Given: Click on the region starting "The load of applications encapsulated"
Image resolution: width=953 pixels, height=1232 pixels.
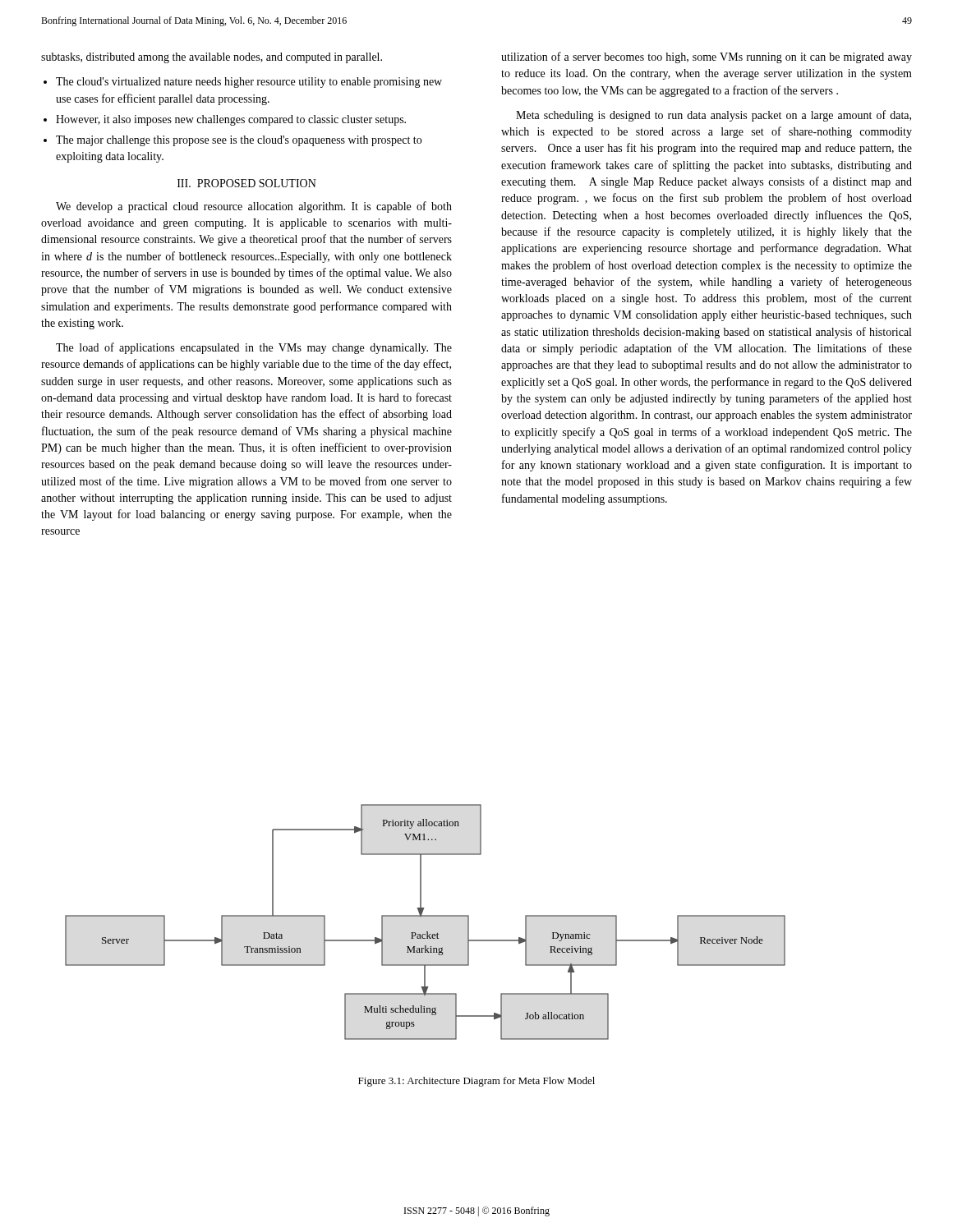Looking at the screenshot, I should coord(246,440).
